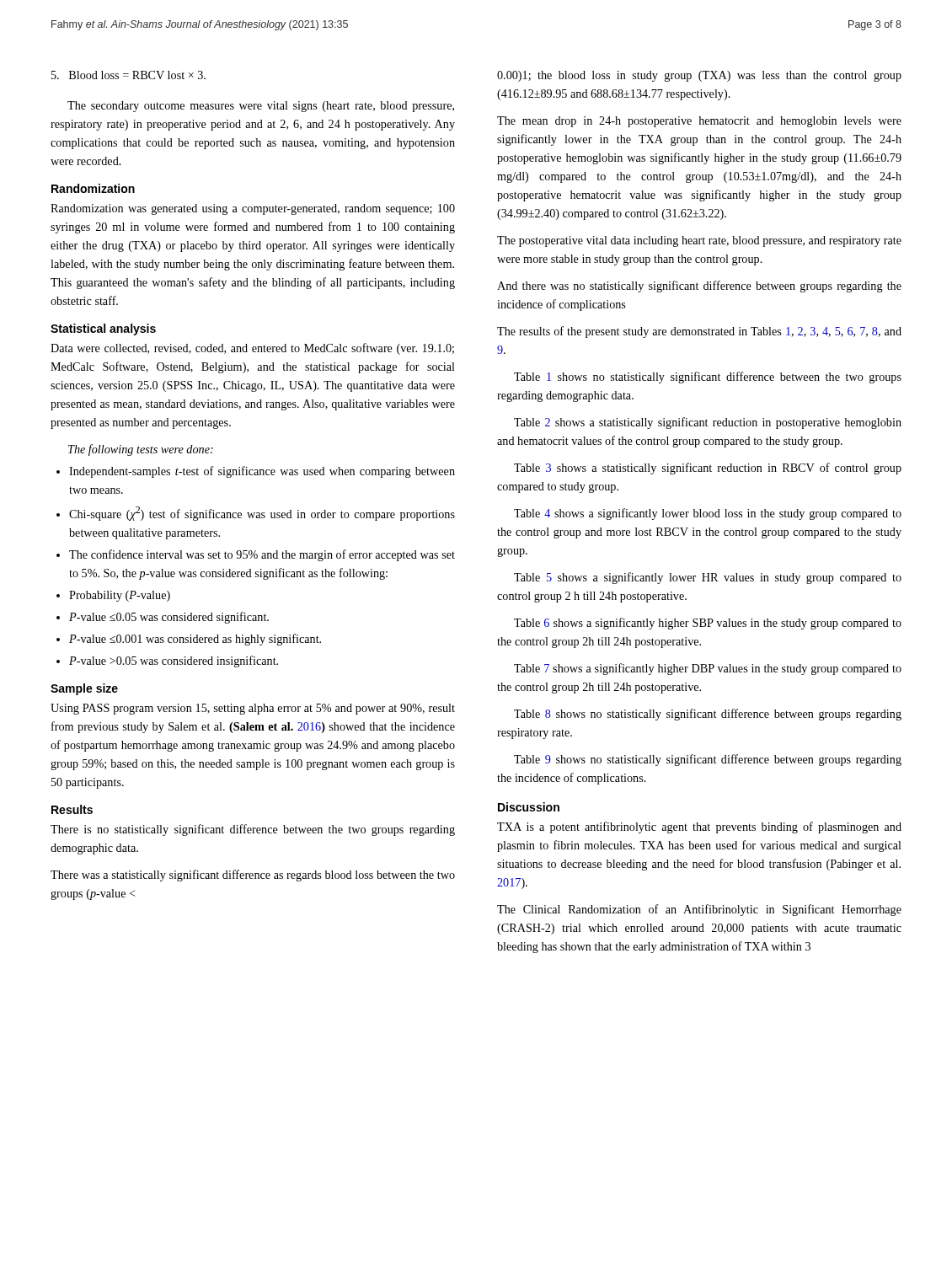
Task: Navigate to the block starting "The postoperative vital"
Action: coord(699,249)
